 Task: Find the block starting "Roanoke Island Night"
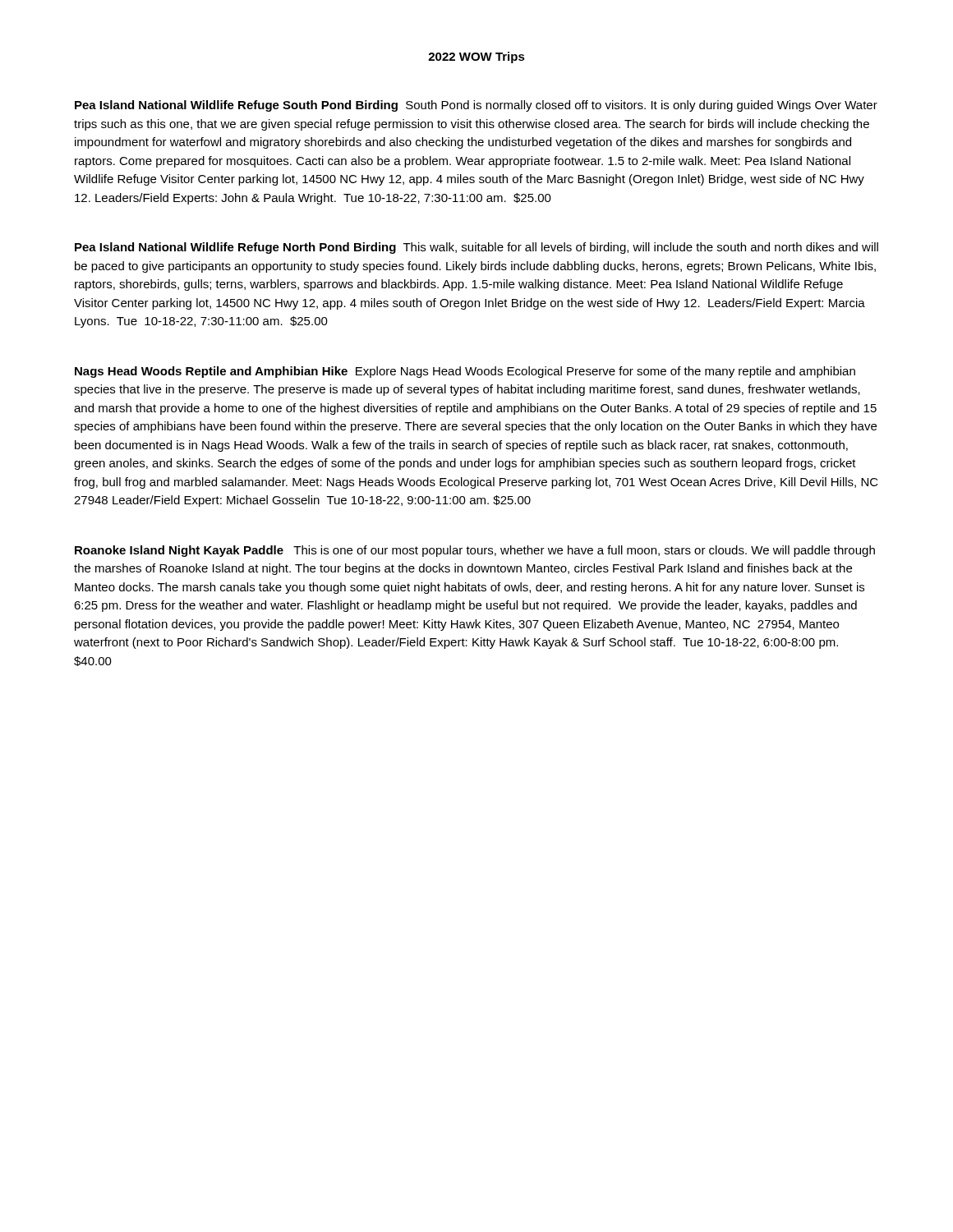[x=475, y=605]
